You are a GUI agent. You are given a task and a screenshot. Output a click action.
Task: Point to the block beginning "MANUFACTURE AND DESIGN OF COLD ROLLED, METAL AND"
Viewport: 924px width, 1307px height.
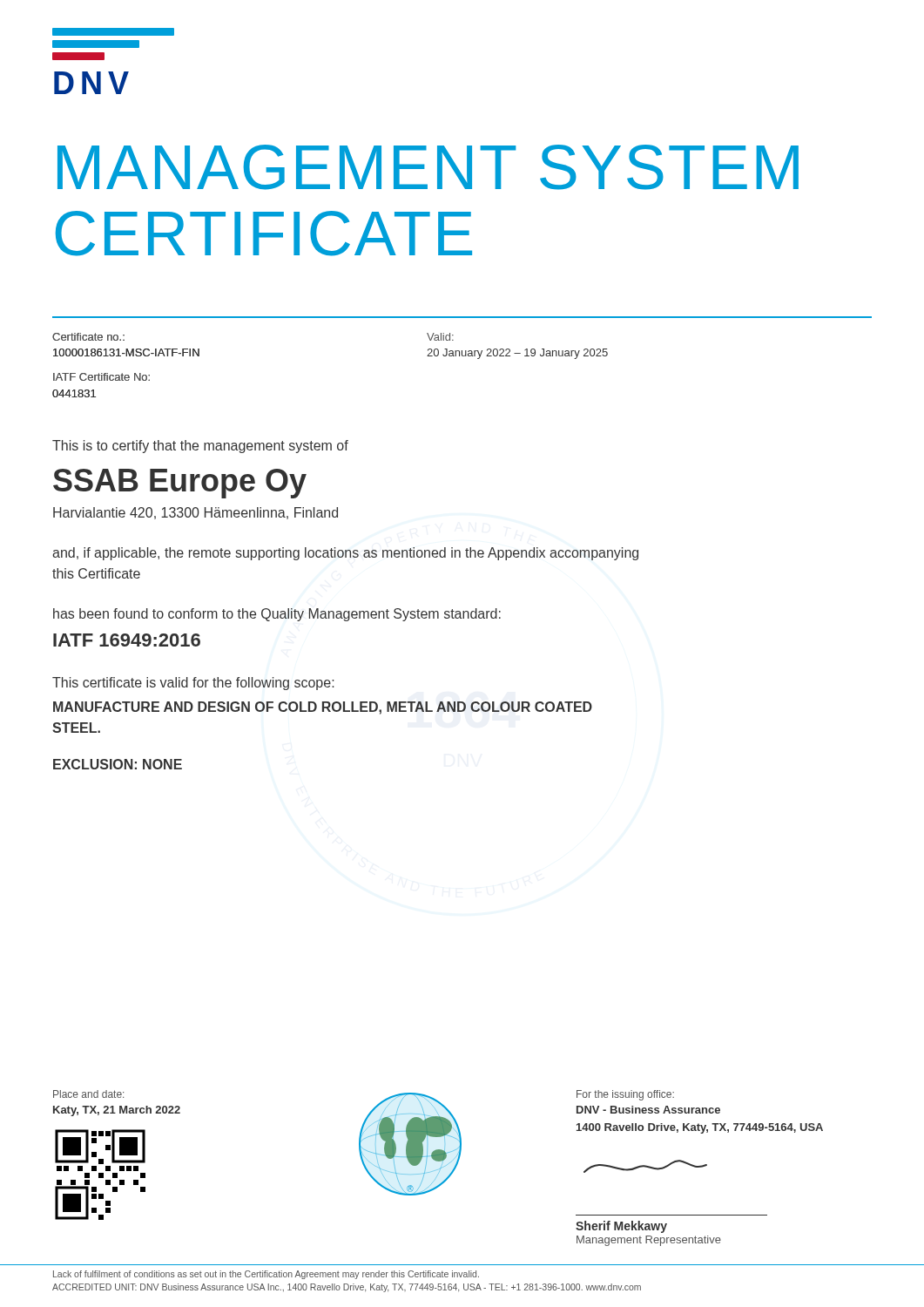click(x=462, y=718)
